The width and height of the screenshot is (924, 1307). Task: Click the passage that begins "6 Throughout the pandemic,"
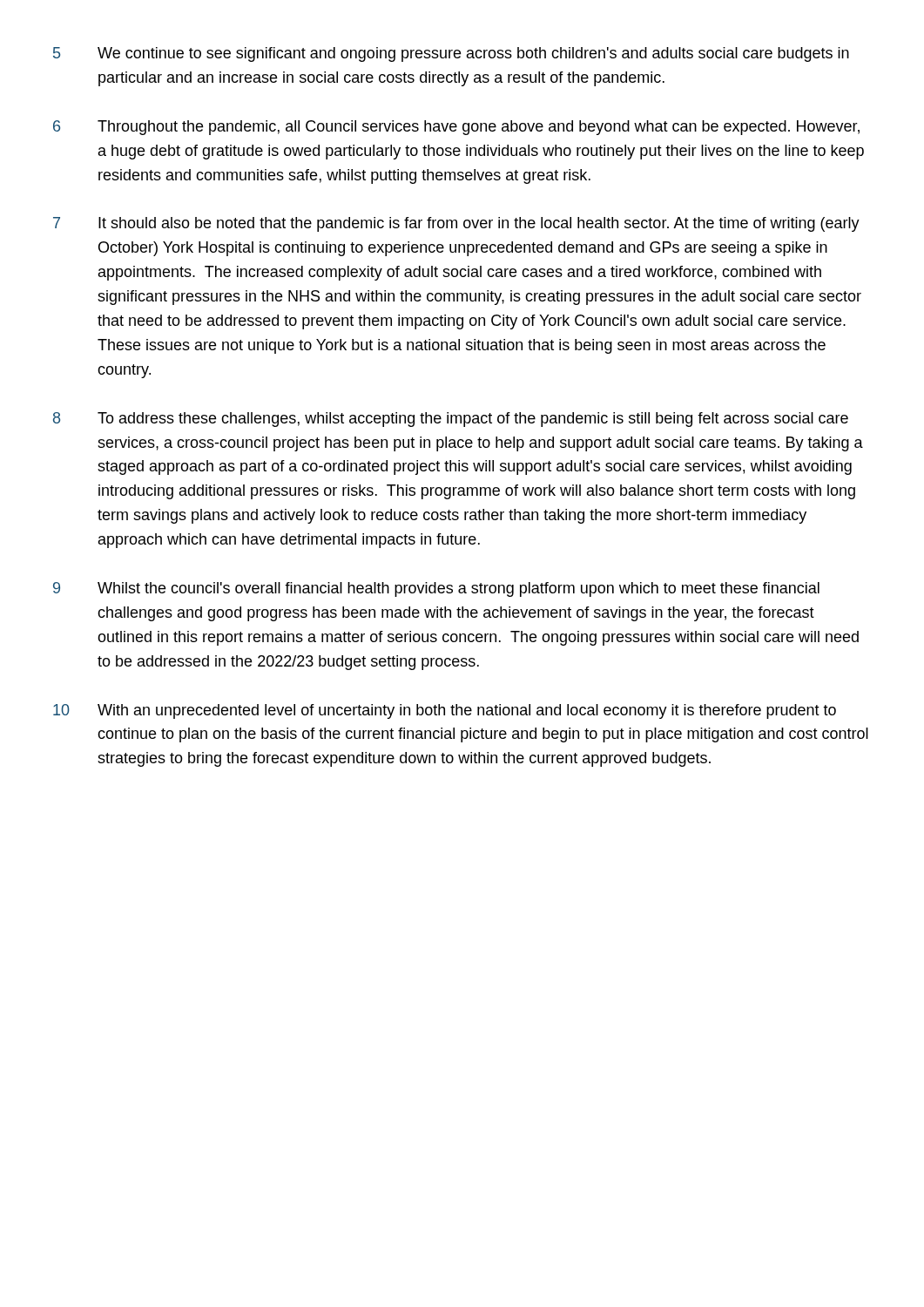coord(462,151)
